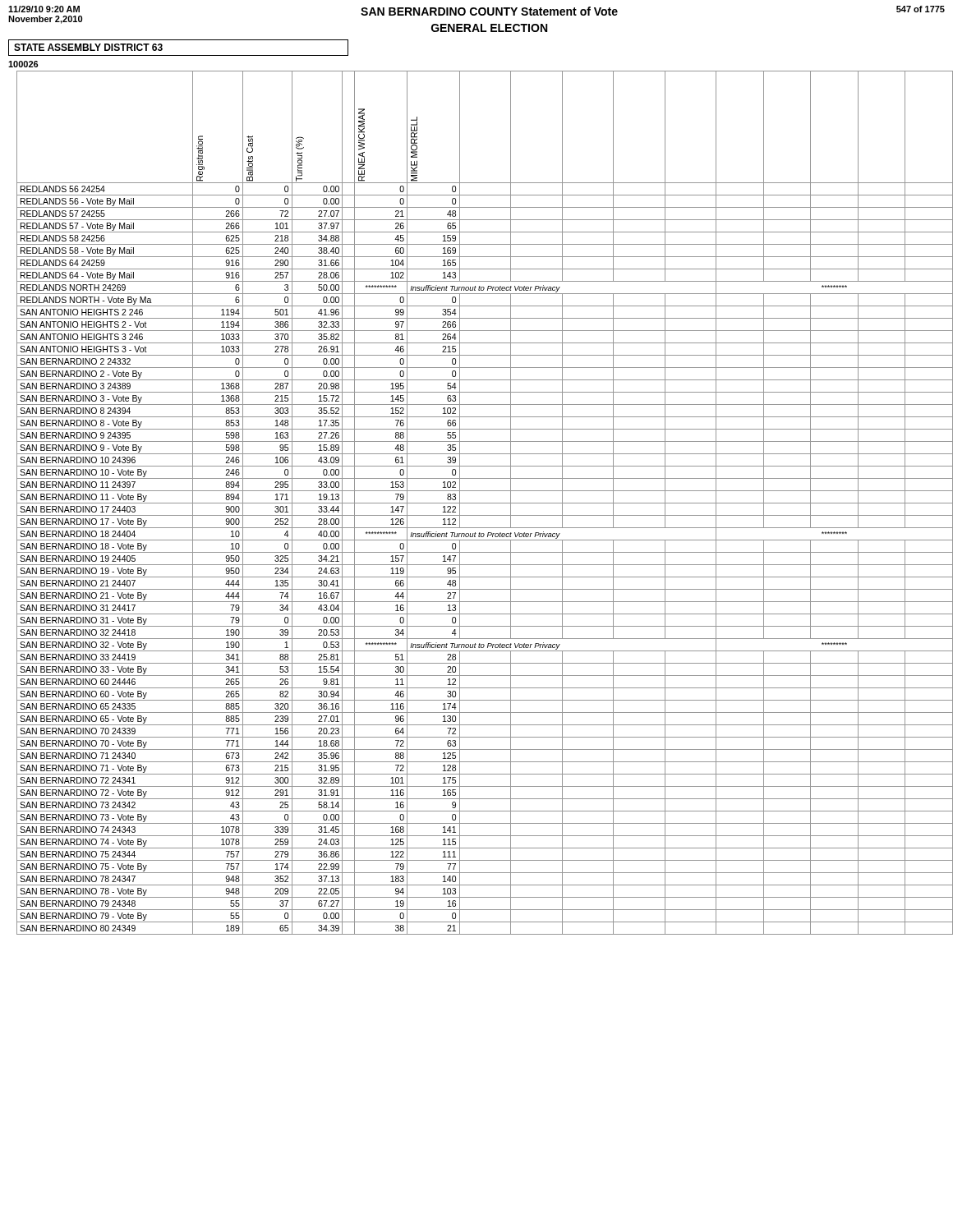Screen dimensions: 1232x953
Task: Click on the table containing "Registration"
Action: 476,503
